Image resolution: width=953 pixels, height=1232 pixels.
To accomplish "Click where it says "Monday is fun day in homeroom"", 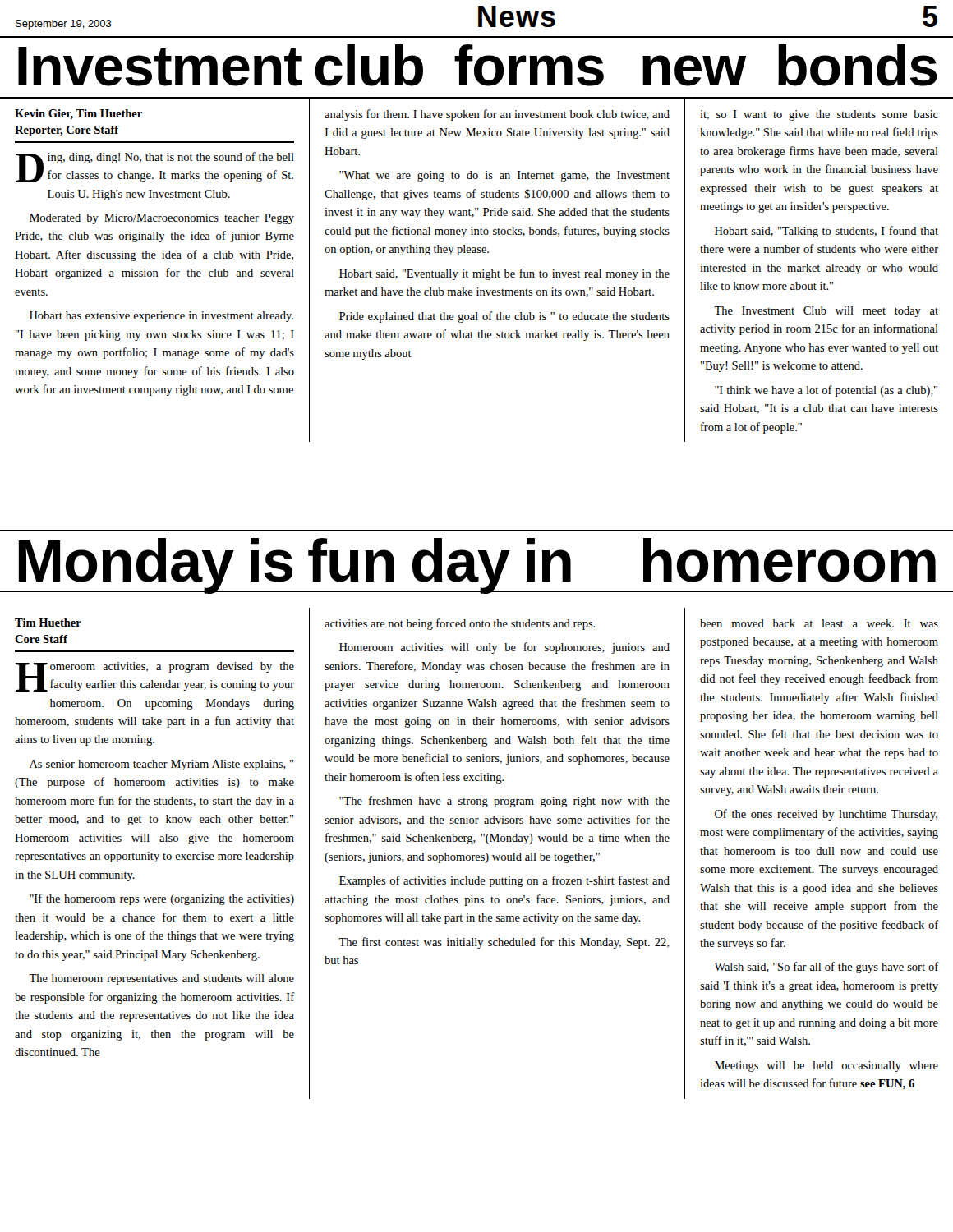I will pos(476,561).
